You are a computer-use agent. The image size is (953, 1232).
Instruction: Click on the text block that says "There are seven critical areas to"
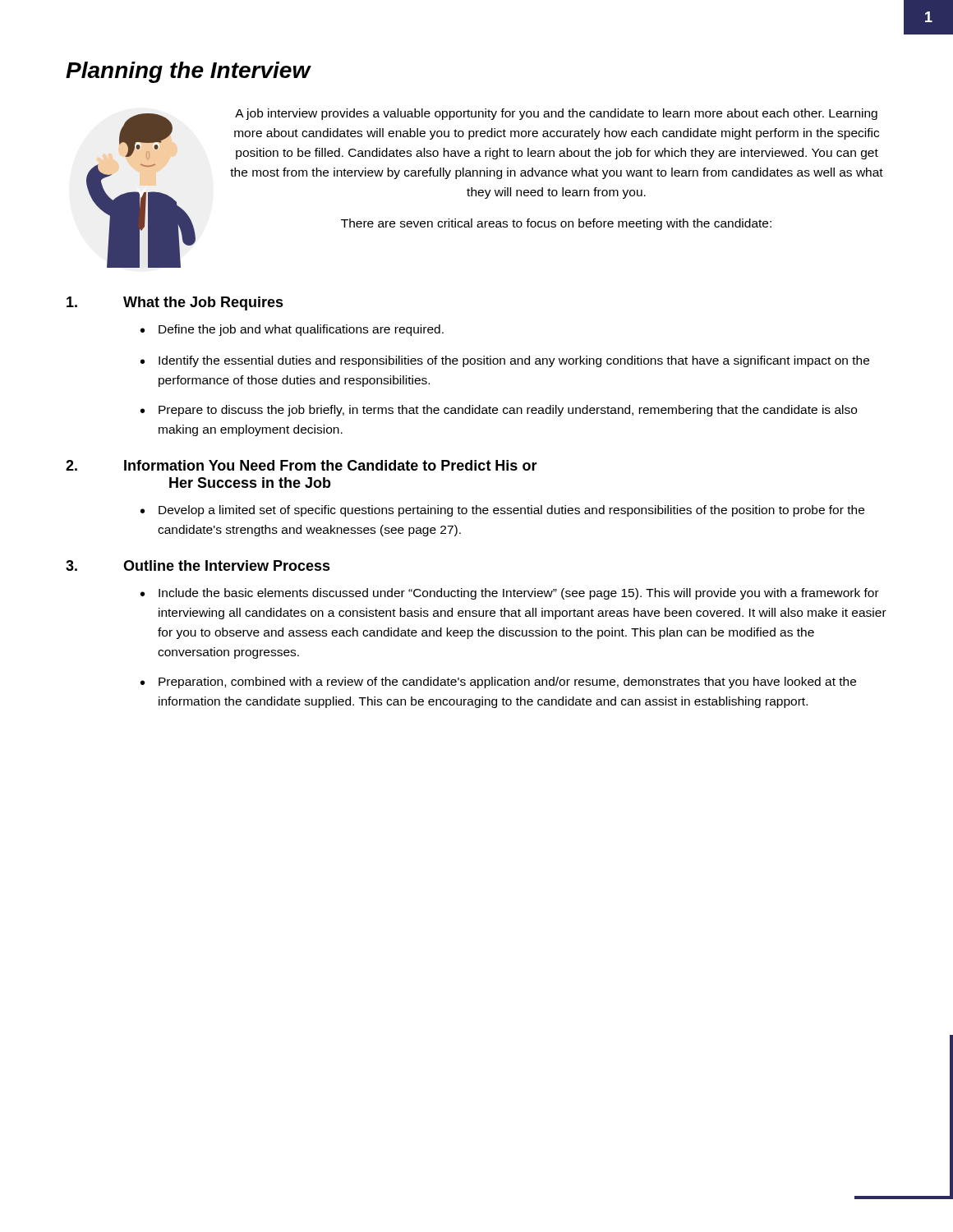[557, 223]
